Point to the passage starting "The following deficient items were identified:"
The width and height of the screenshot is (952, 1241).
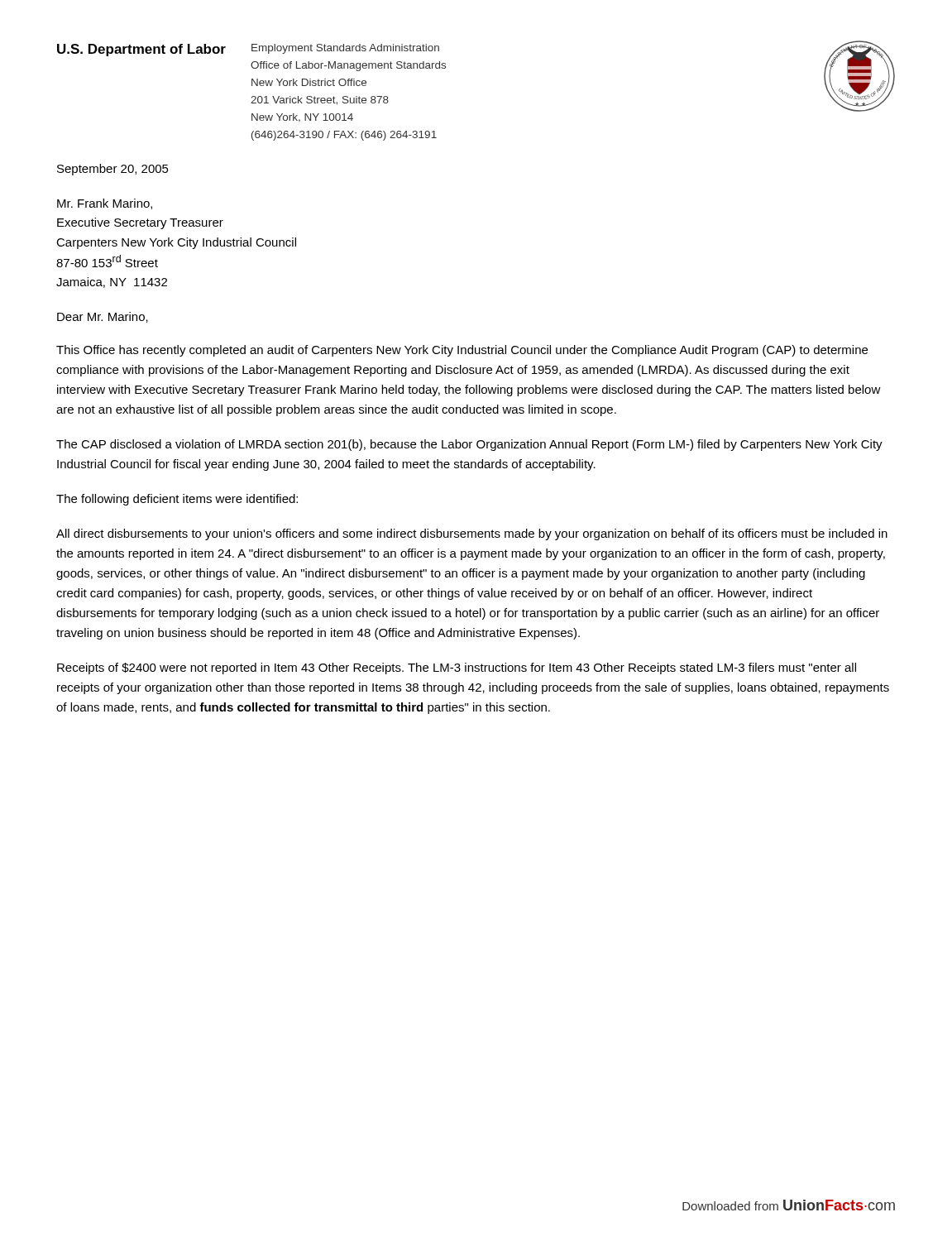178,499
